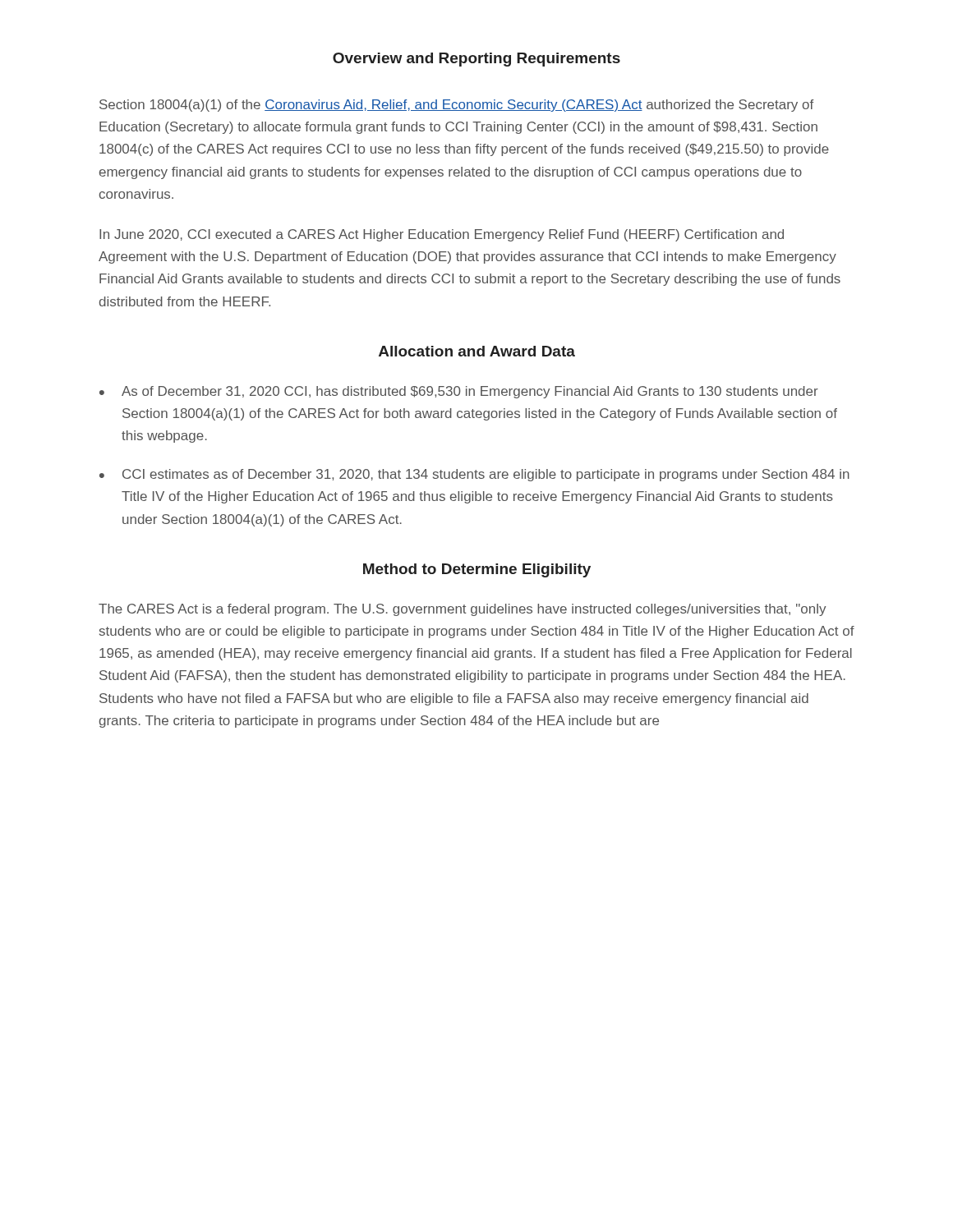Locate the text block with the text "Section 18004(a)(1) of the Coronavirus Aid,"

tap(464, 149)
